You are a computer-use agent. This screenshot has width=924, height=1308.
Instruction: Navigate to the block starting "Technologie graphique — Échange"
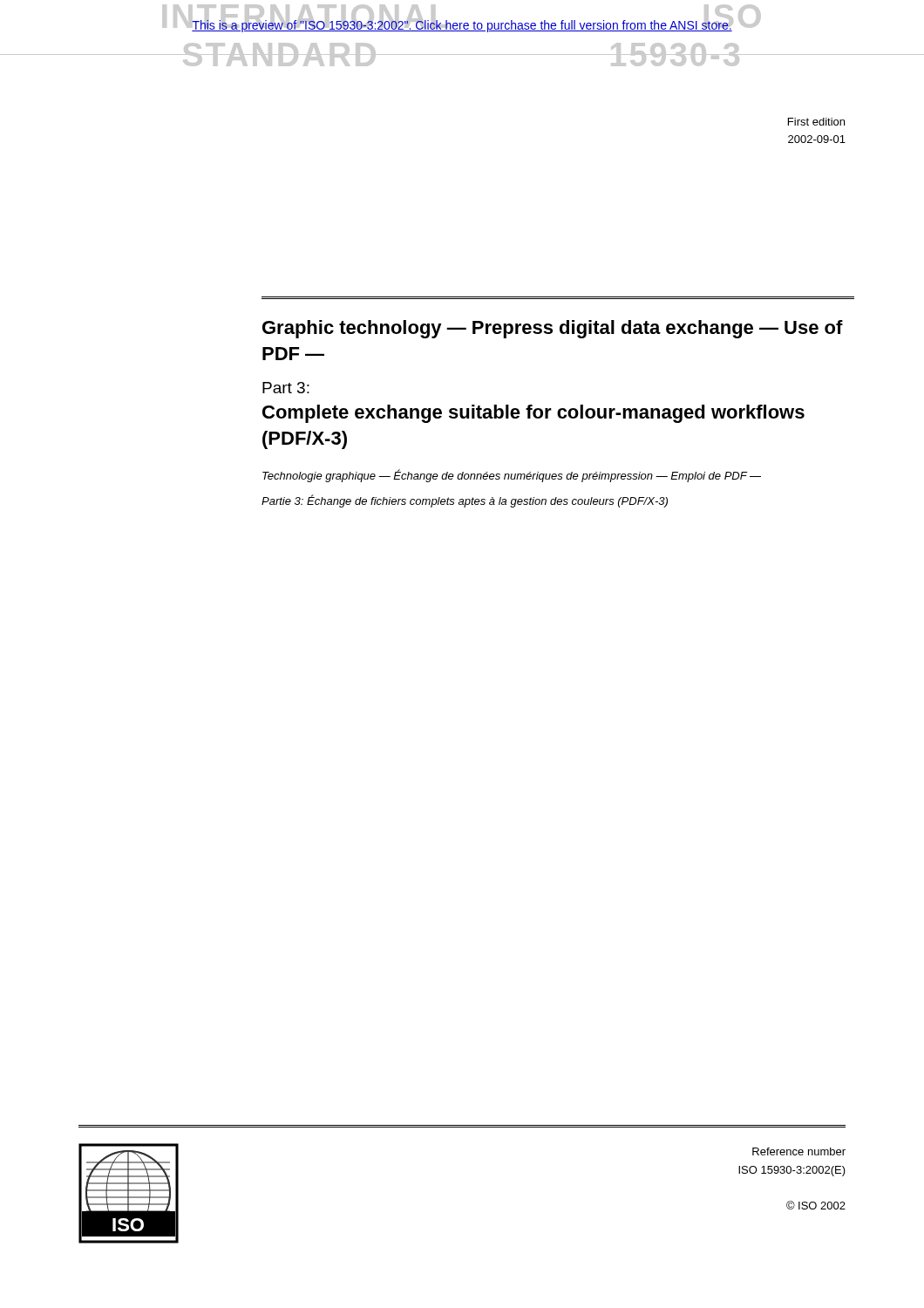tap(511, 475)
